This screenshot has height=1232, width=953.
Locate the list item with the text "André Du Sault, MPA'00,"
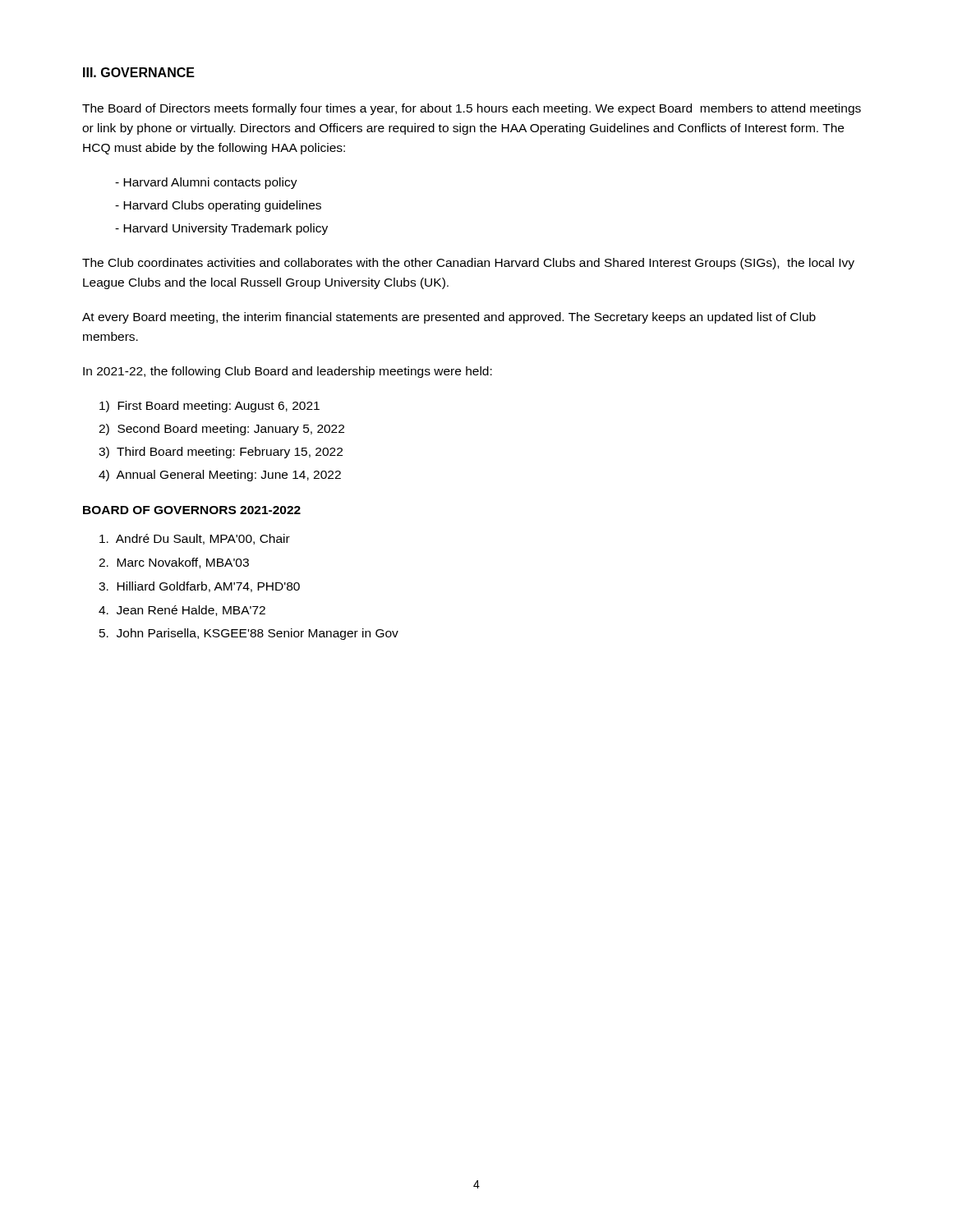tap(194, 539)
